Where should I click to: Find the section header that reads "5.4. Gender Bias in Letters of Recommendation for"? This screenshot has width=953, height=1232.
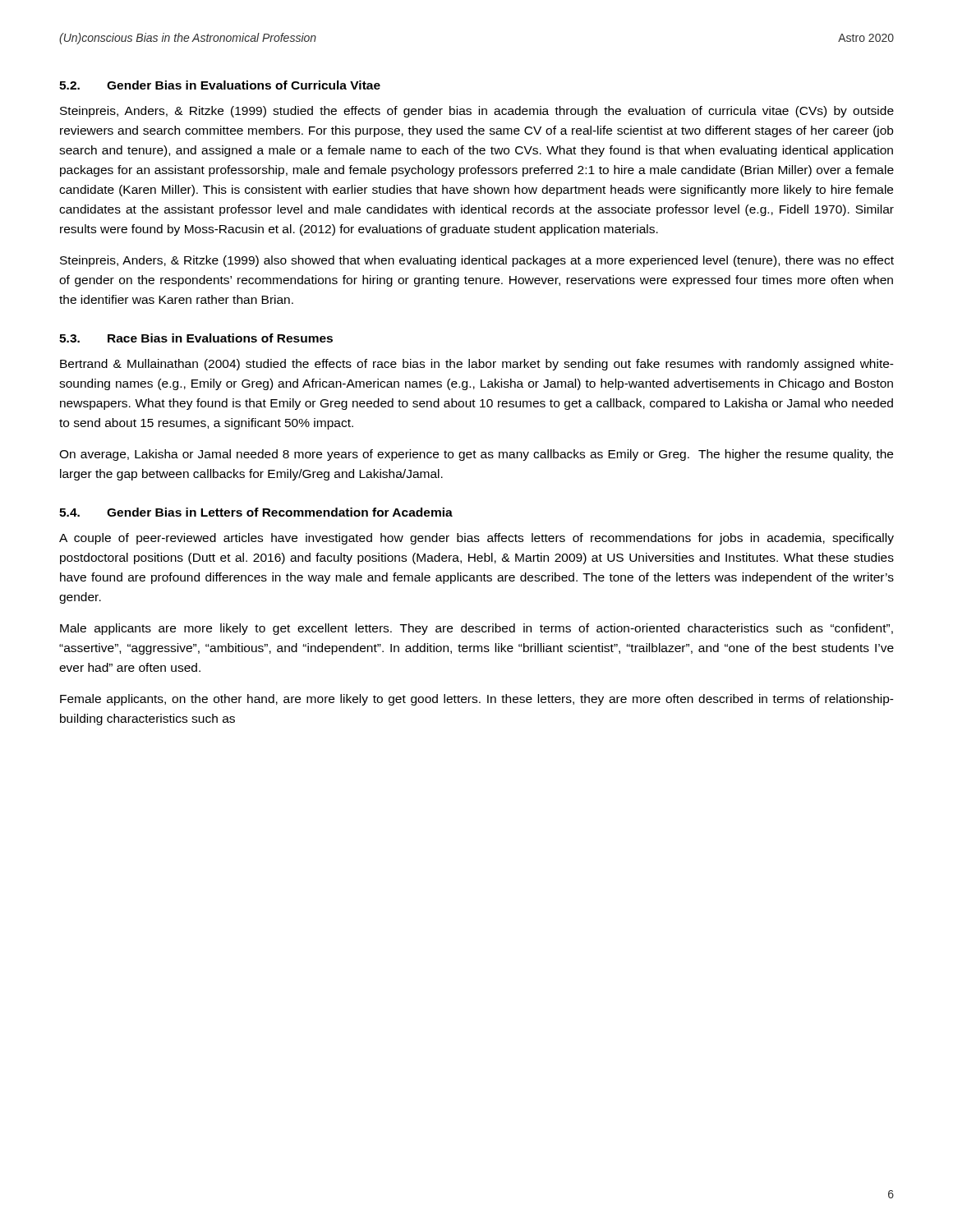click(x=256, y=513)
